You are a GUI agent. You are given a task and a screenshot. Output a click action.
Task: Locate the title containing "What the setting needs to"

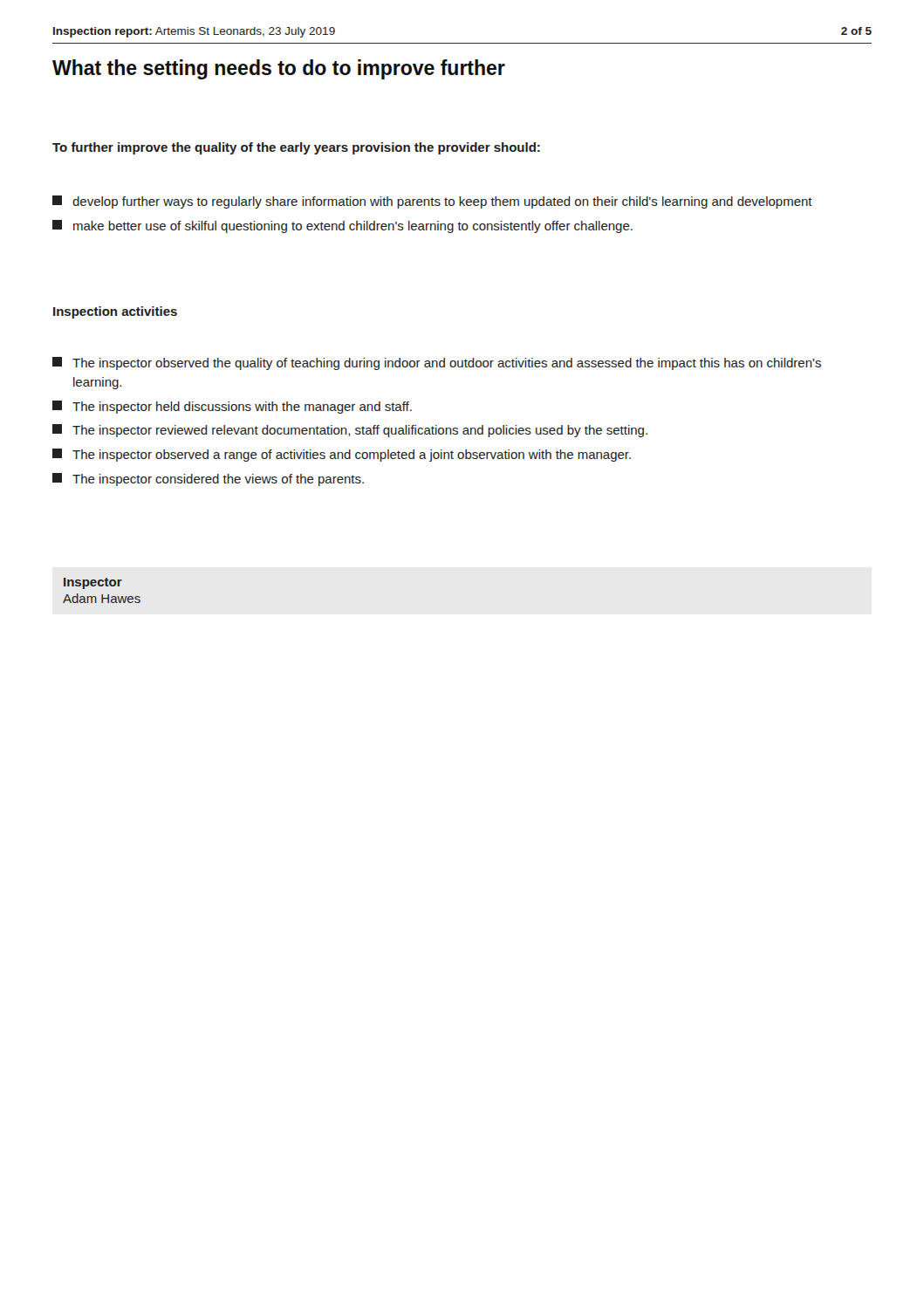click(x=462, y=68)
